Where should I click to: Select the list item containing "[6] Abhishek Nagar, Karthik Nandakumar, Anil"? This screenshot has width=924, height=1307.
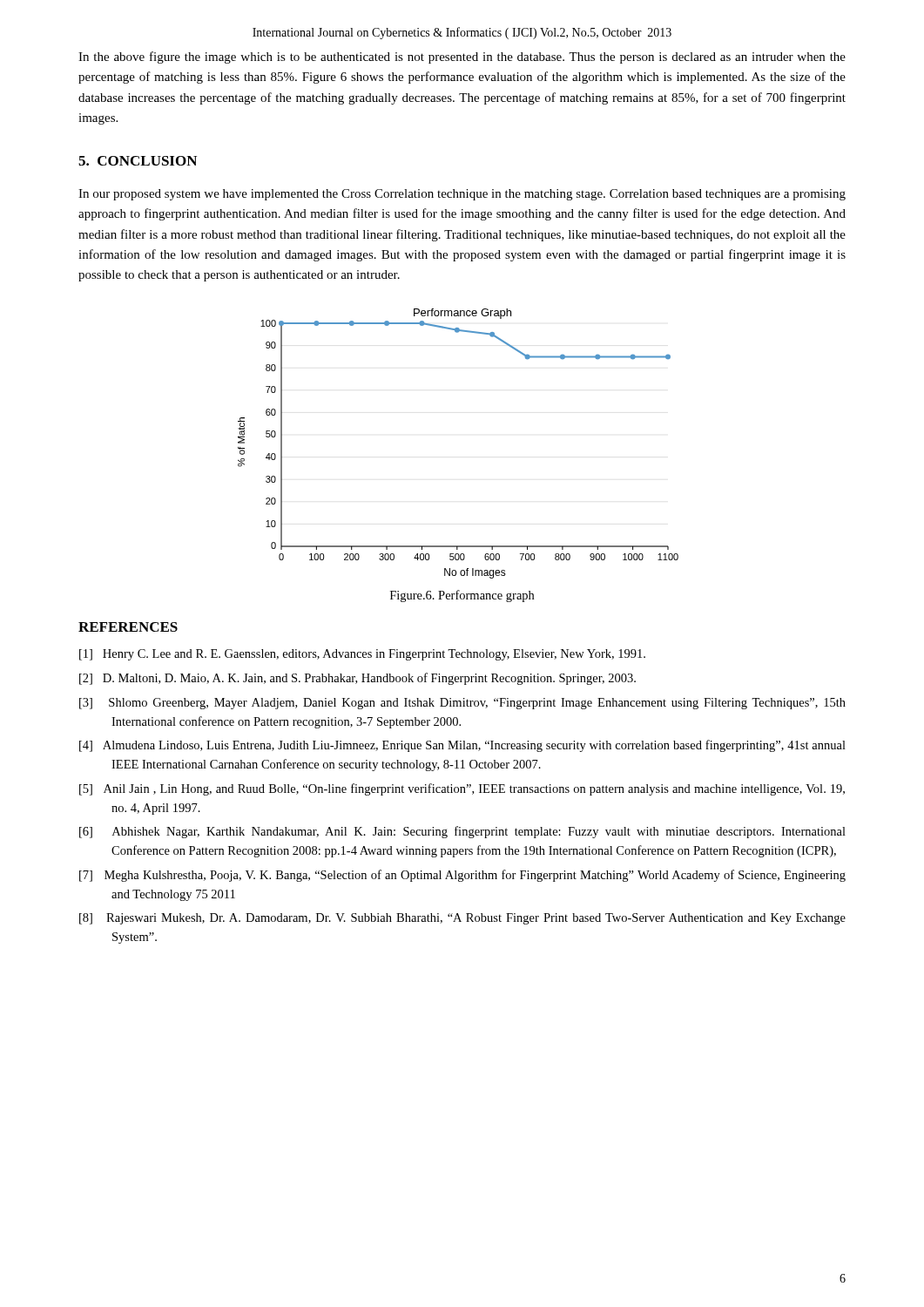[x=462, y=841]
